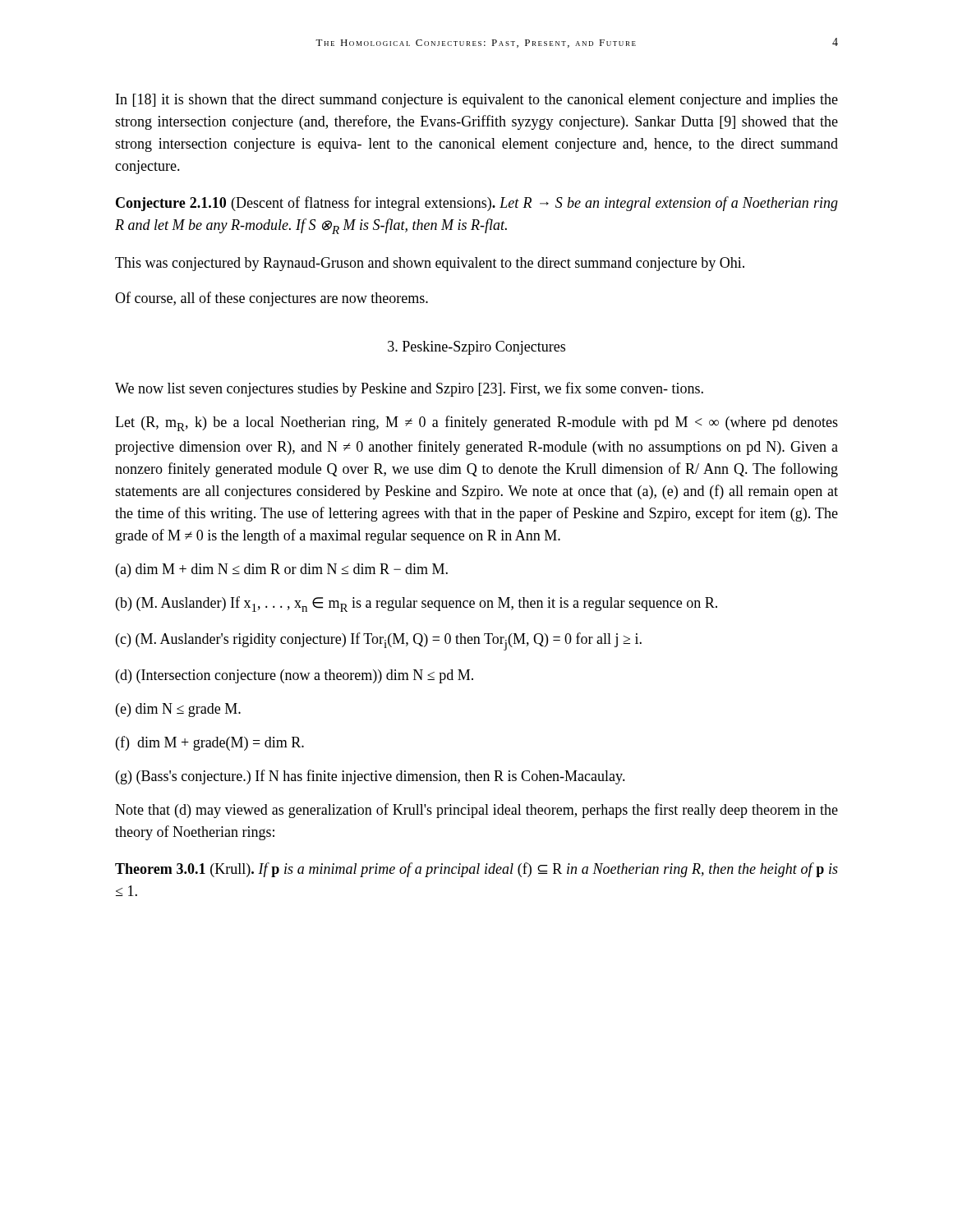Navigate to the text block starting "Conjecture 2.1.10 (Descent"
This screenshot has width=953, height=1232.
click(x=476, y=216)
